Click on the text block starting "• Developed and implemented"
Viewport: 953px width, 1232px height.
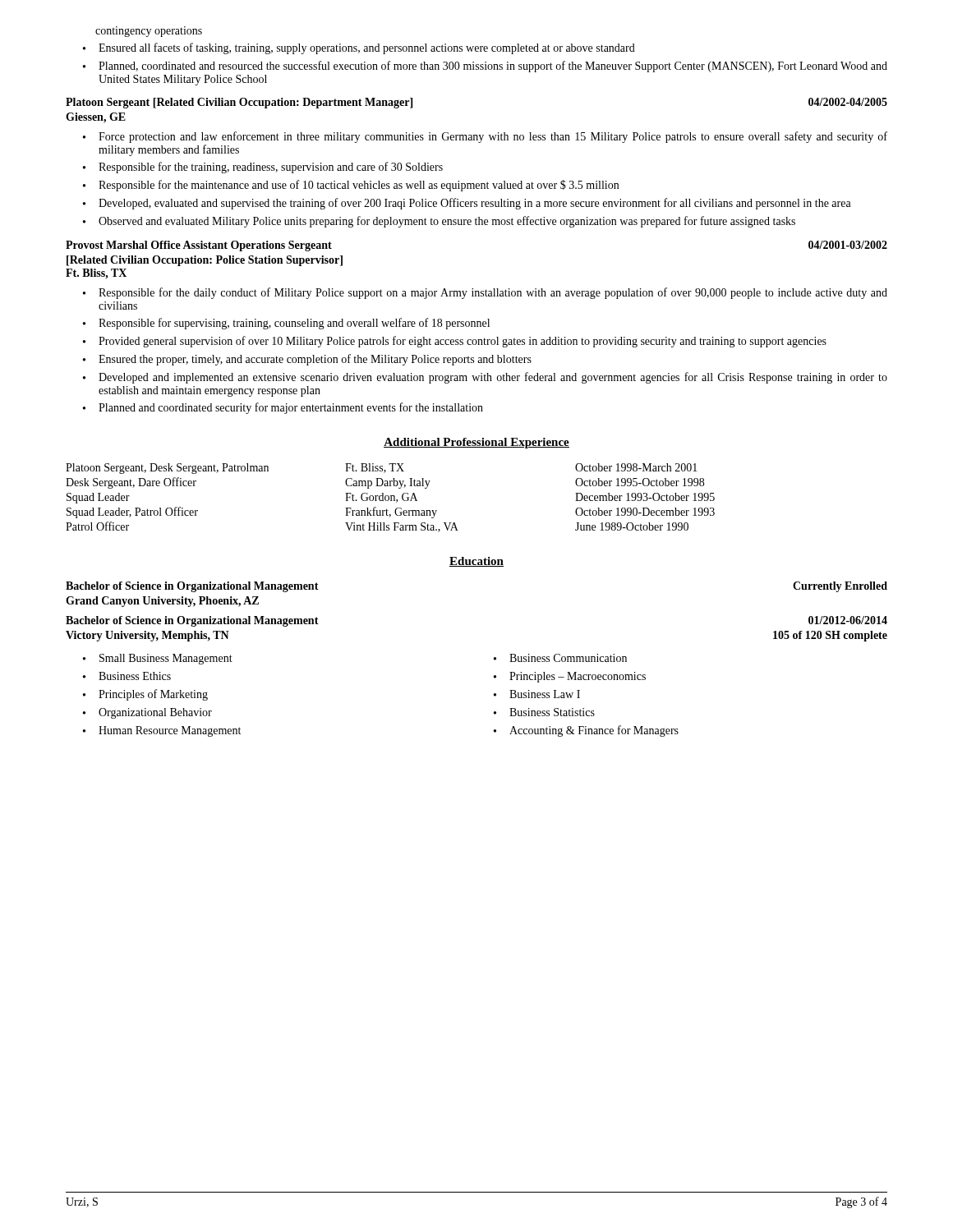tap(485, 384)
